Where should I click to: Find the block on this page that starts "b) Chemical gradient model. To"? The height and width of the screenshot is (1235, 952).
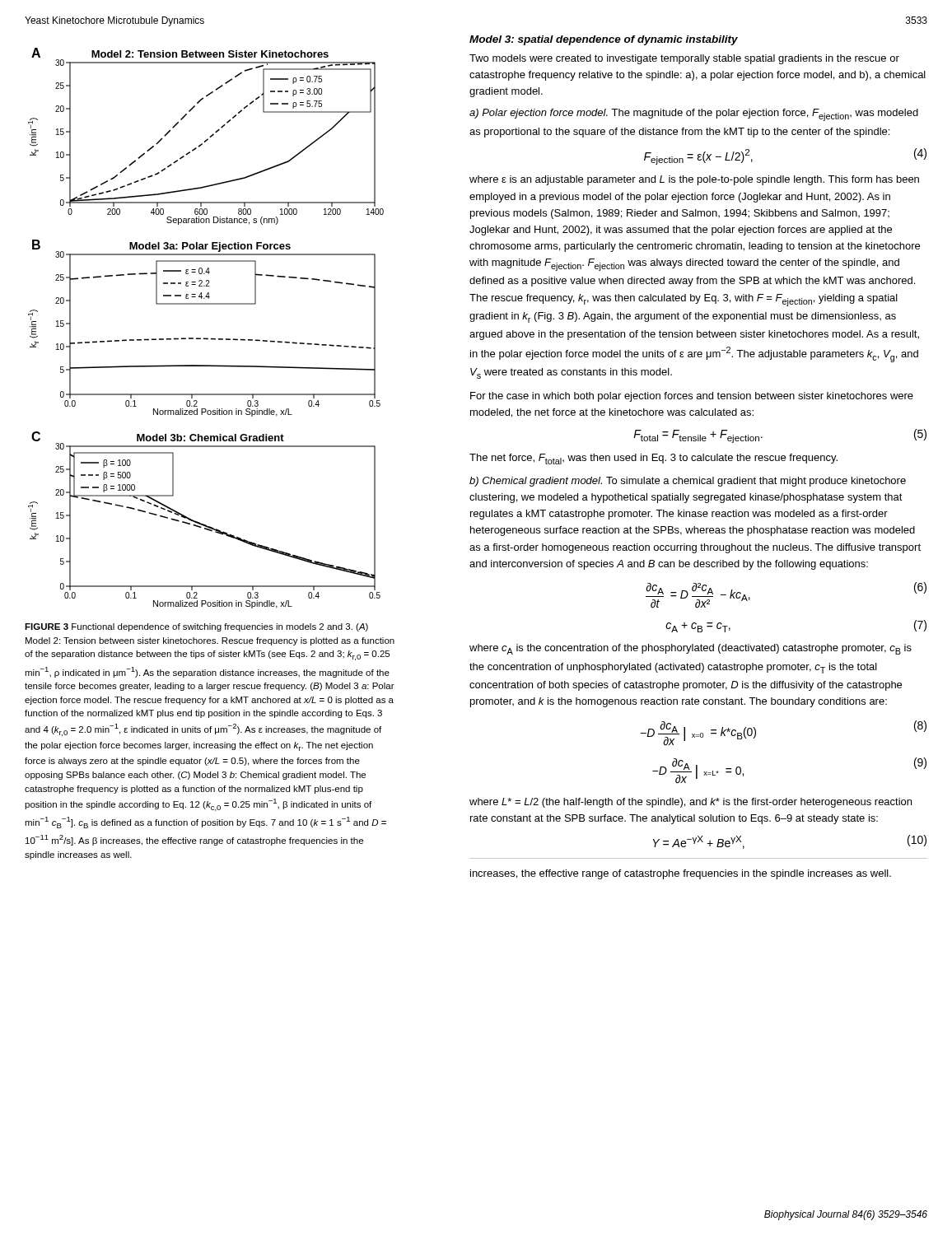point(695,522)
